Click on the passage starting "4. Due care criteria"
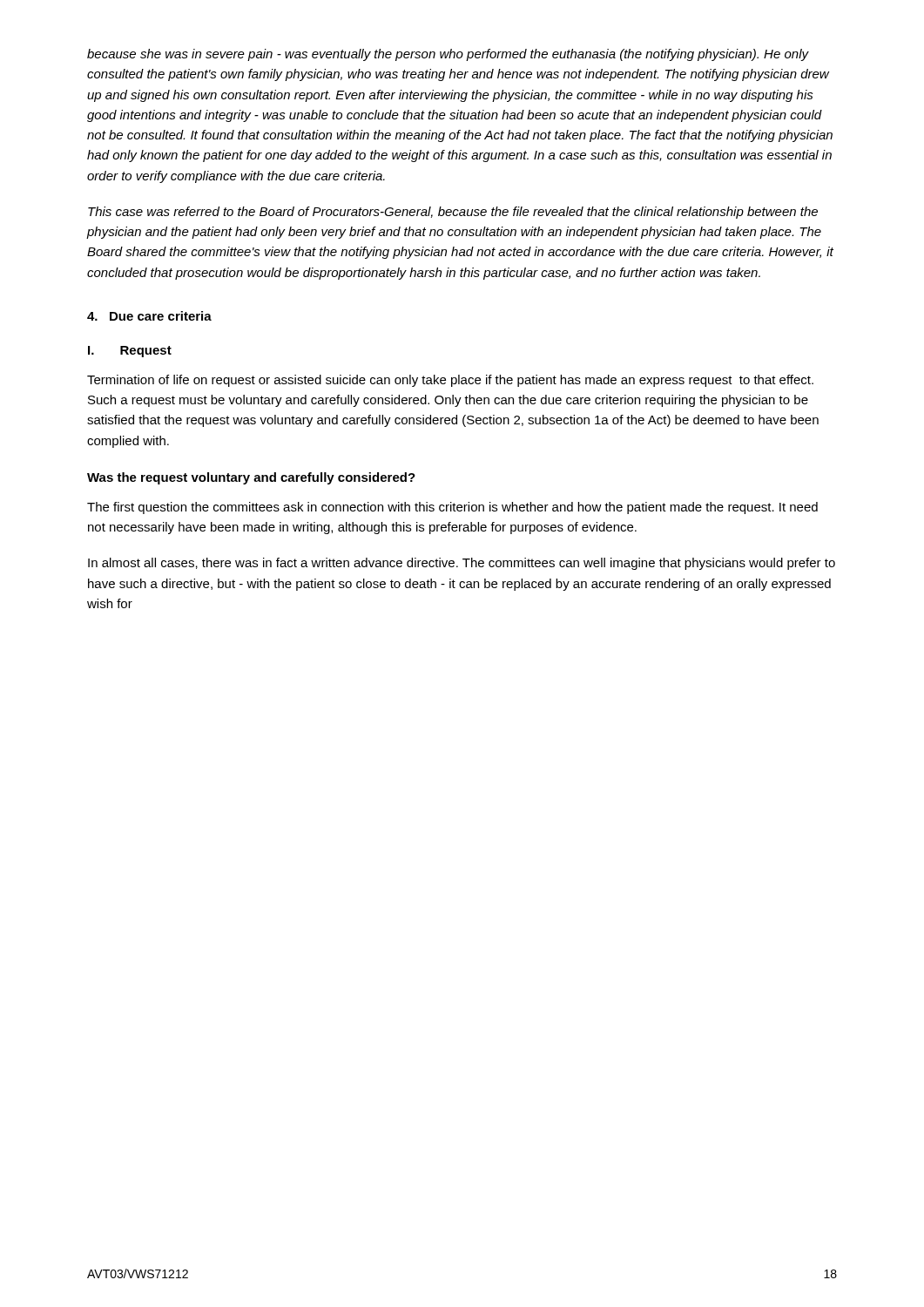 pos(149,316)
